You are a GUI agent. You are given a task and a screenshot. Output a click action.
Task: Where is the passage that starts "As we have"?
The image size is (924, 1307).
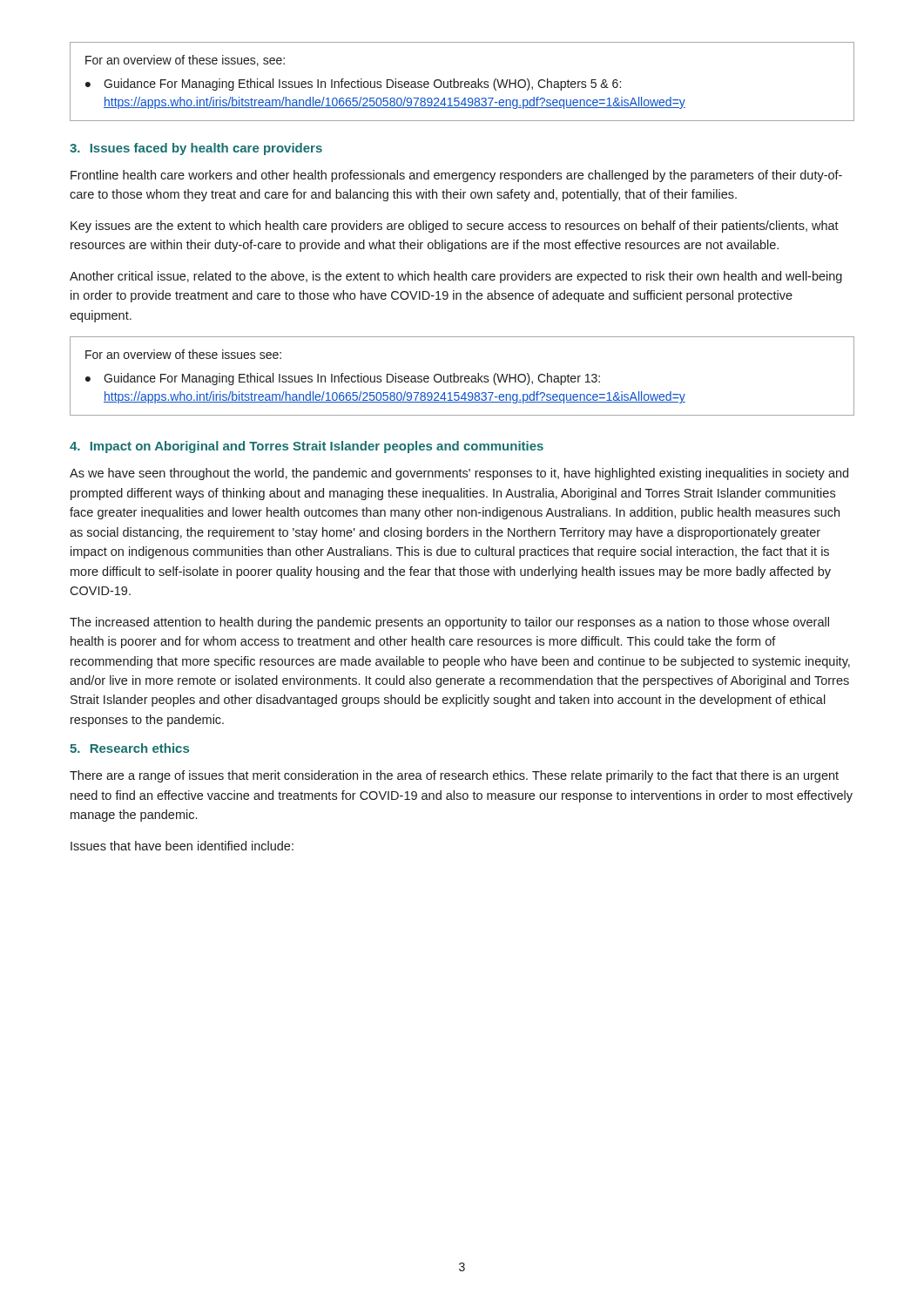coord(459,532)
